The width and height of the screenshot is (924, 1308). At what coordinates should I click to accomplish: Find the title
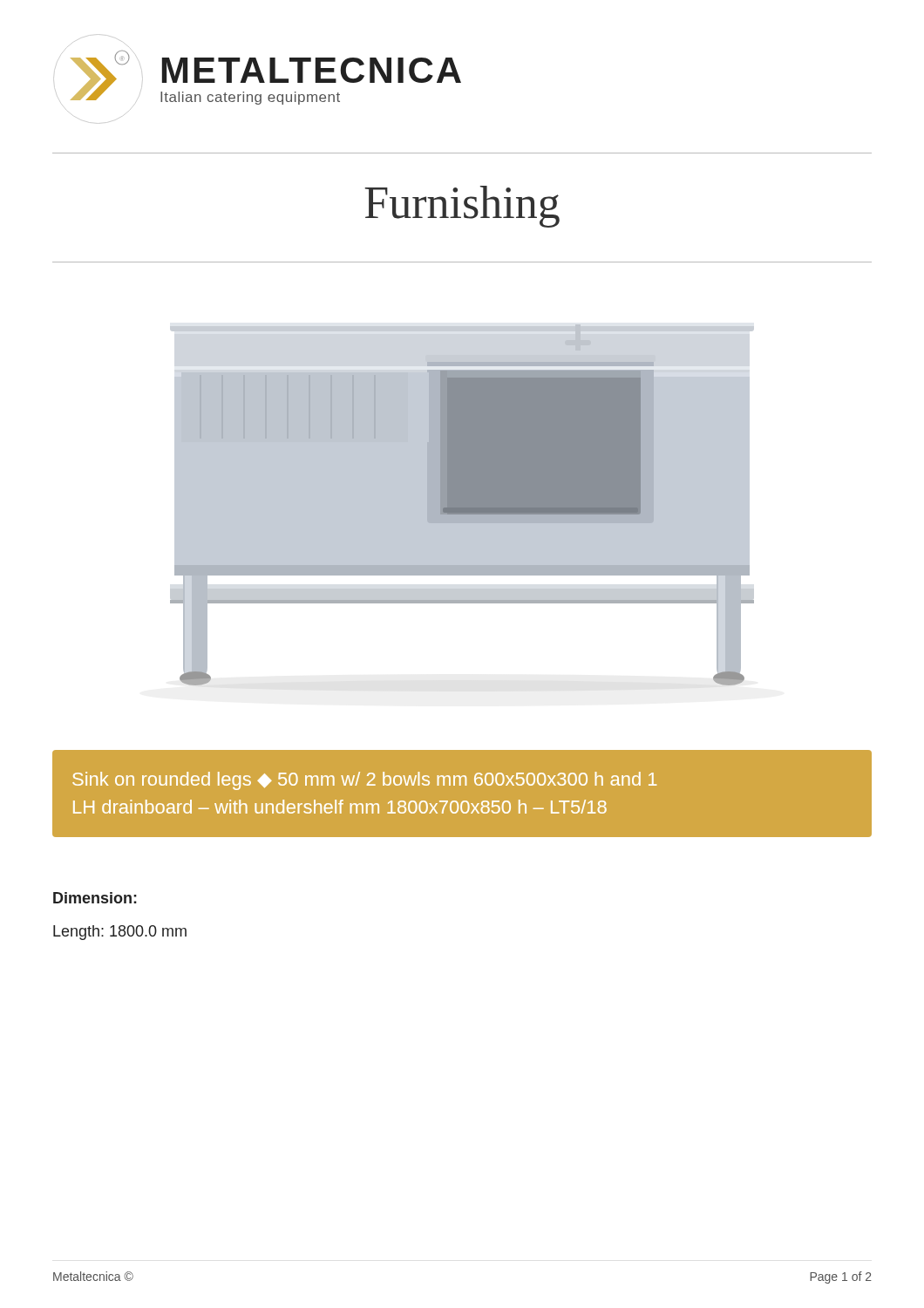[462, 203]
